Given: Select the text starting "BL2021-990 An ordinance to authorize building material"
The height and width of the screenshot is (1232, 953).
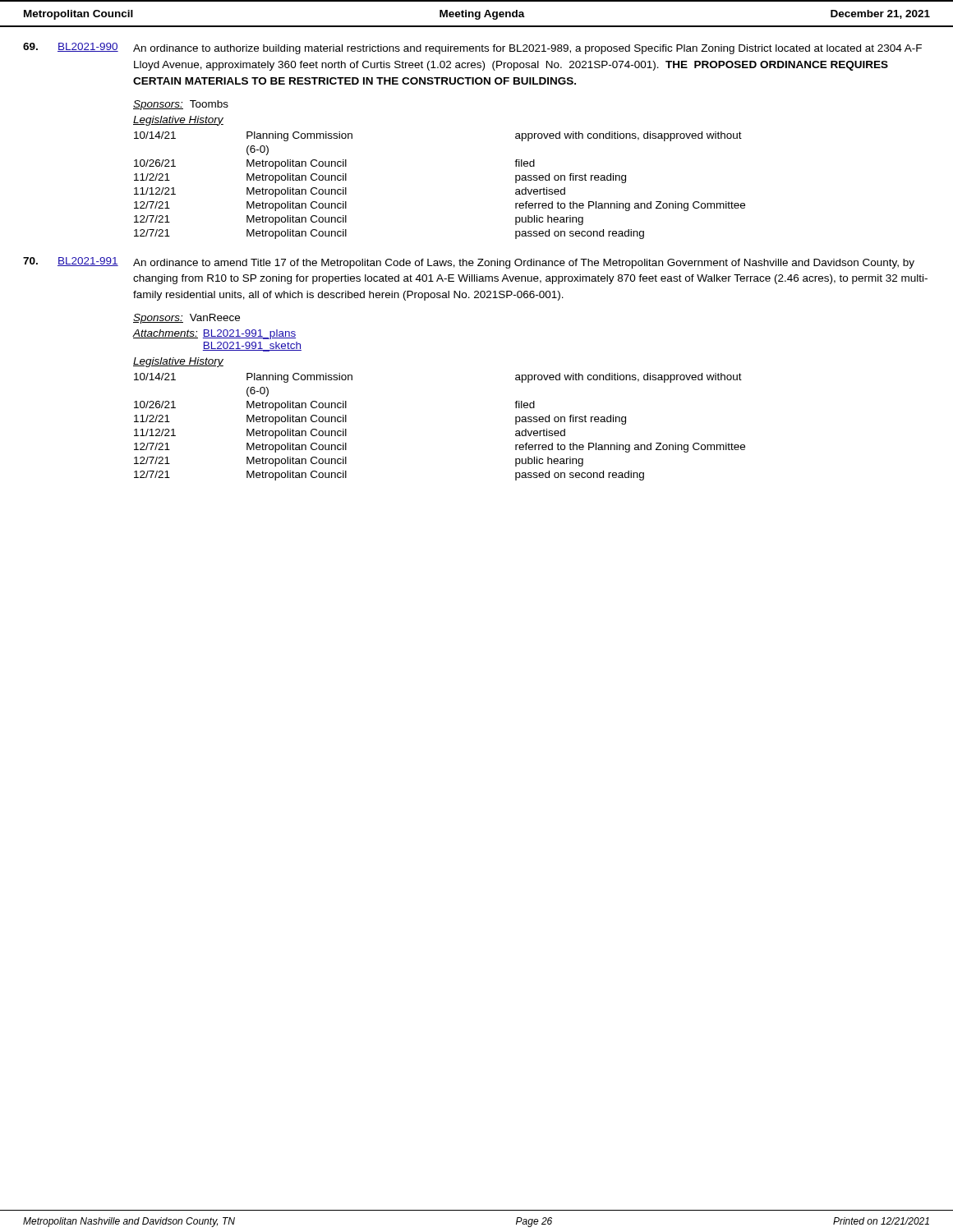Looking at the screenshot, I should pos(476,65).
